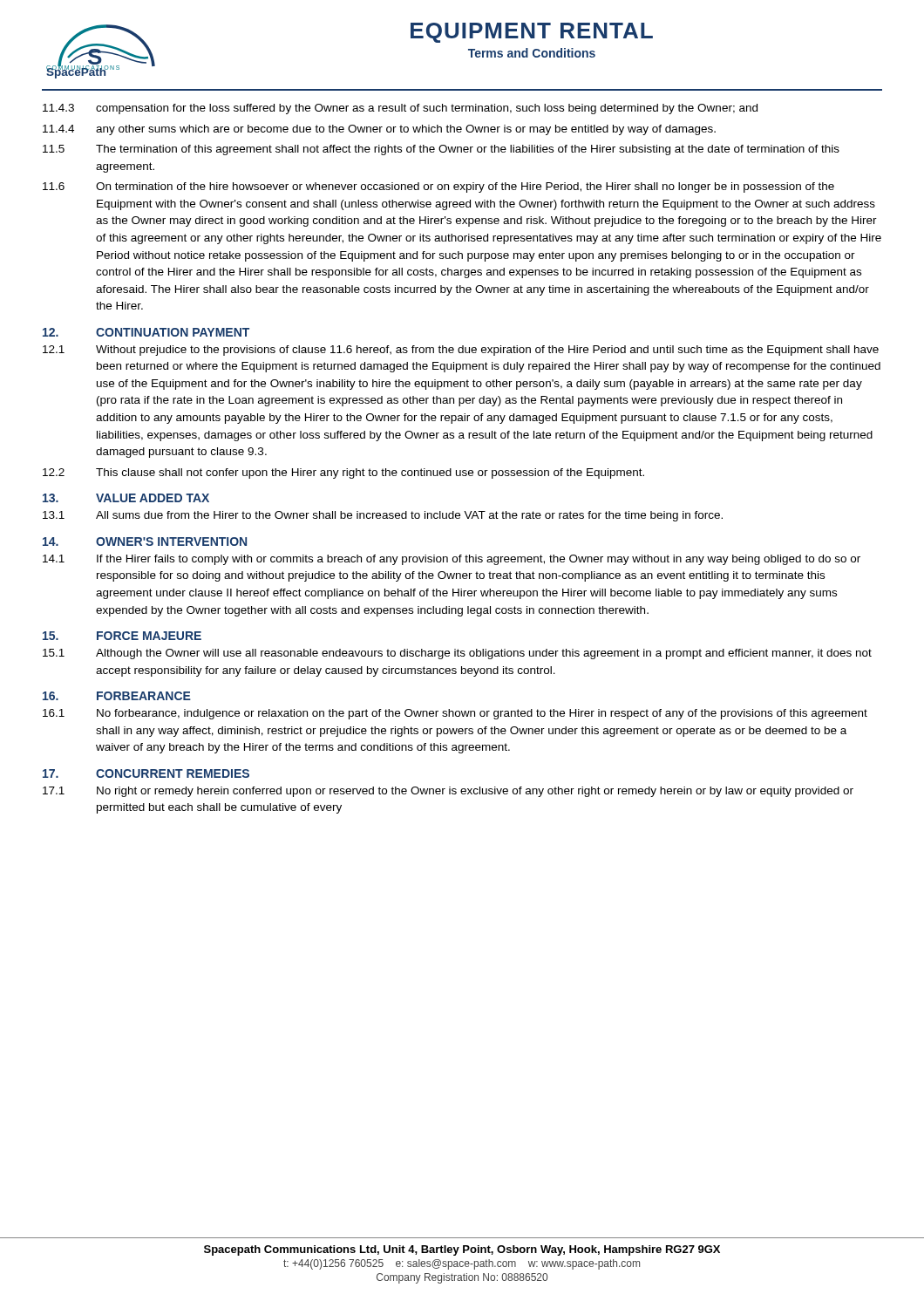Locate the block starting "13.1 All sums due from the Hirer"
The image size is (924, 1308).
[462, 515]
